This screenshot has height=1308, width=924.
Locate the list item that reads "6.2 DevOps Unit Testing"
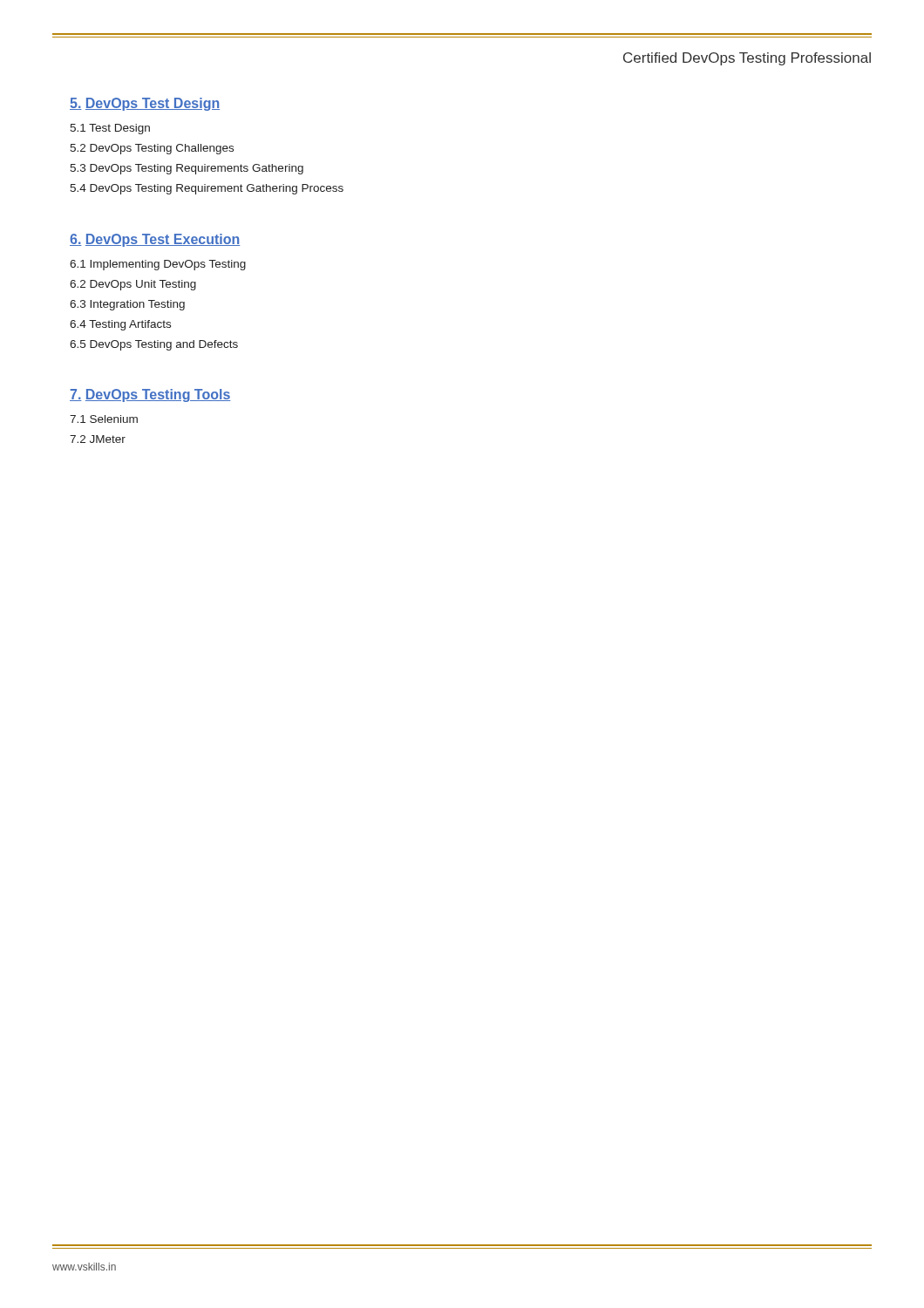[133, 284]
